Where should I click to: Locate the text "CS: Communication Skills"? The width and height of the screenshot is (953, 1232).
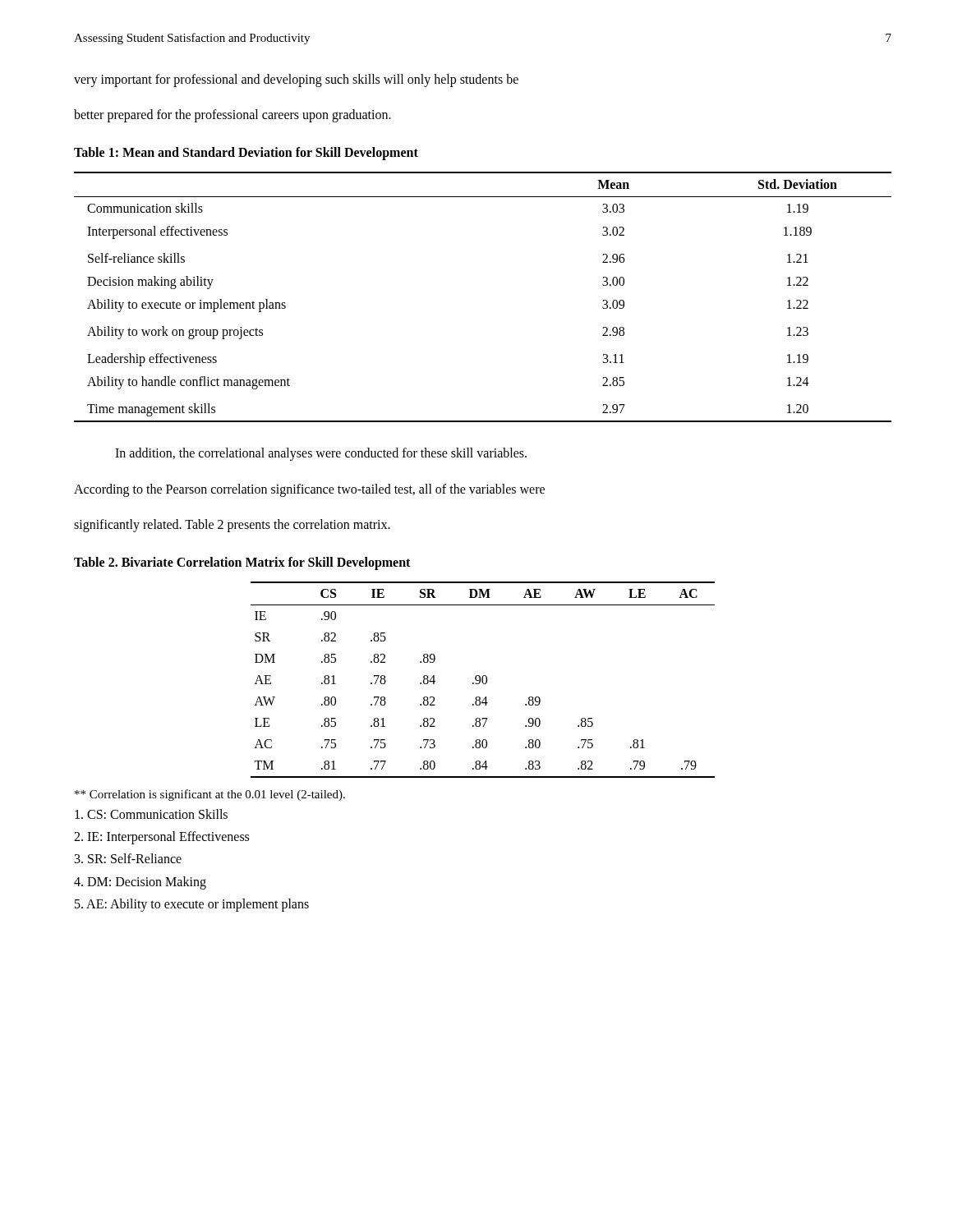(x=151, y=814)
